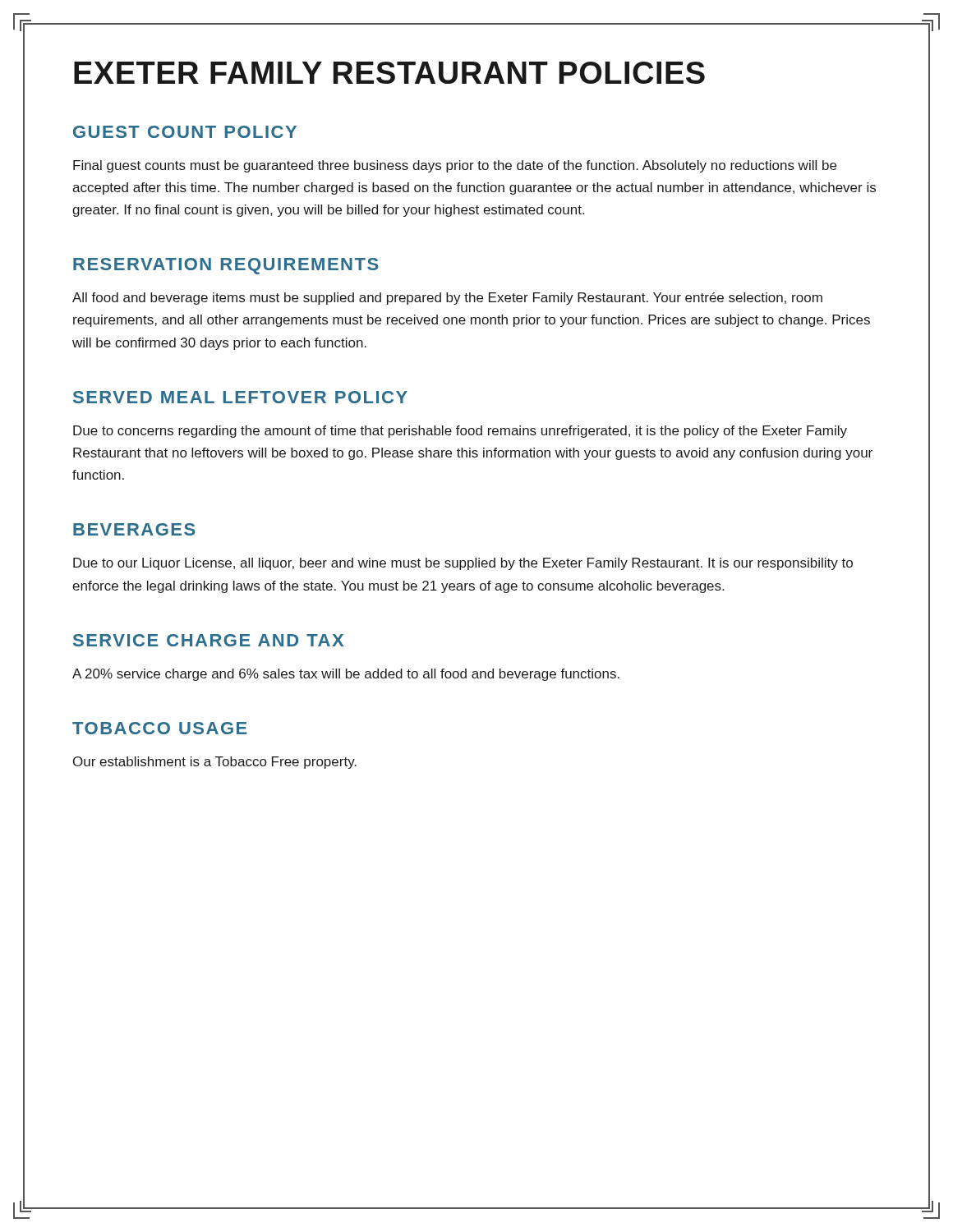Navigate to the block starting "SERVED MEAL LEFTOVER POLICY"
953x1232 pixels.
(240, 397)
